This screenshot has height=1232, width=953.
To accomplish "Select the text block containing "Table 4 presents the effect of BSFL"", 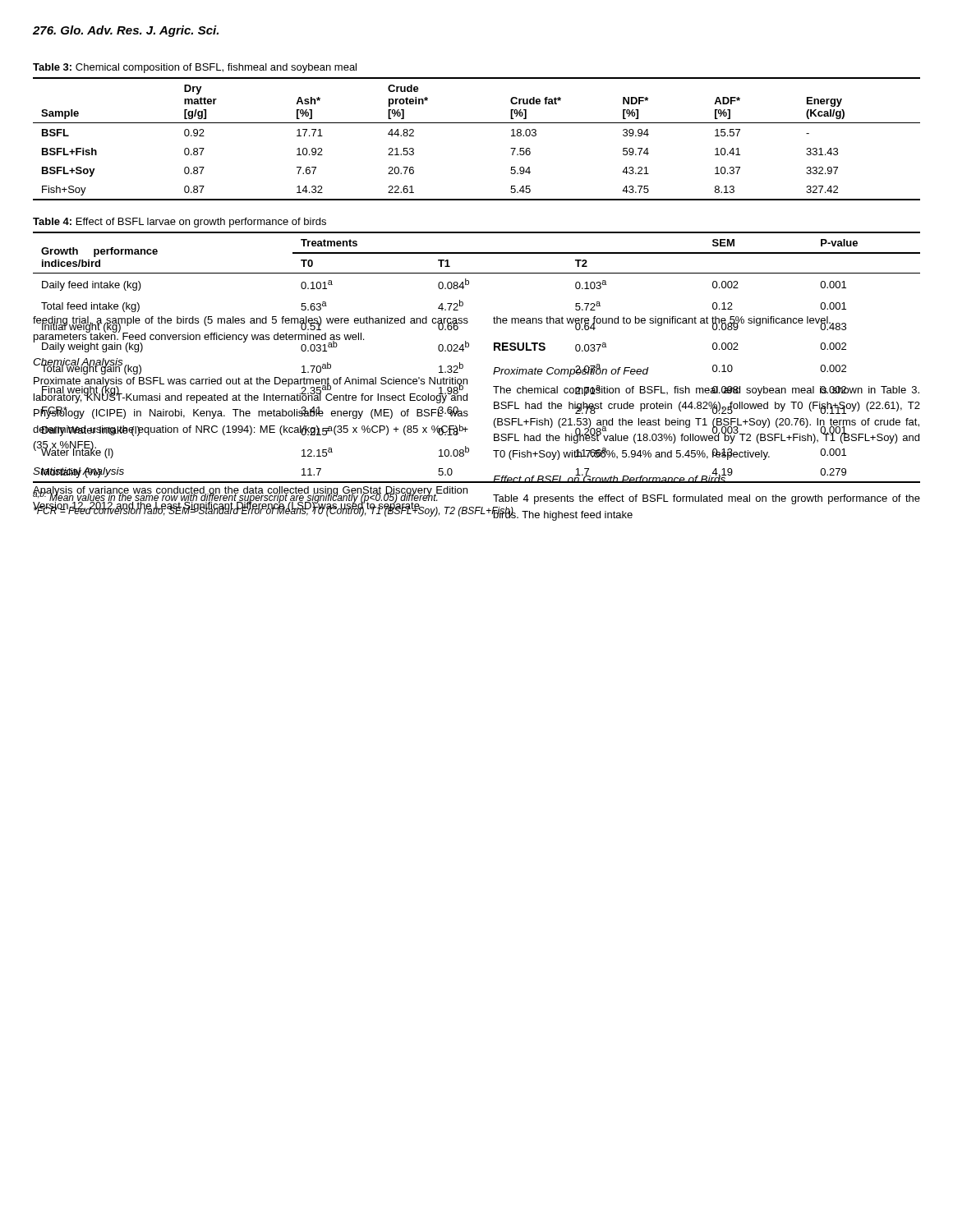I will coord(707,506).
